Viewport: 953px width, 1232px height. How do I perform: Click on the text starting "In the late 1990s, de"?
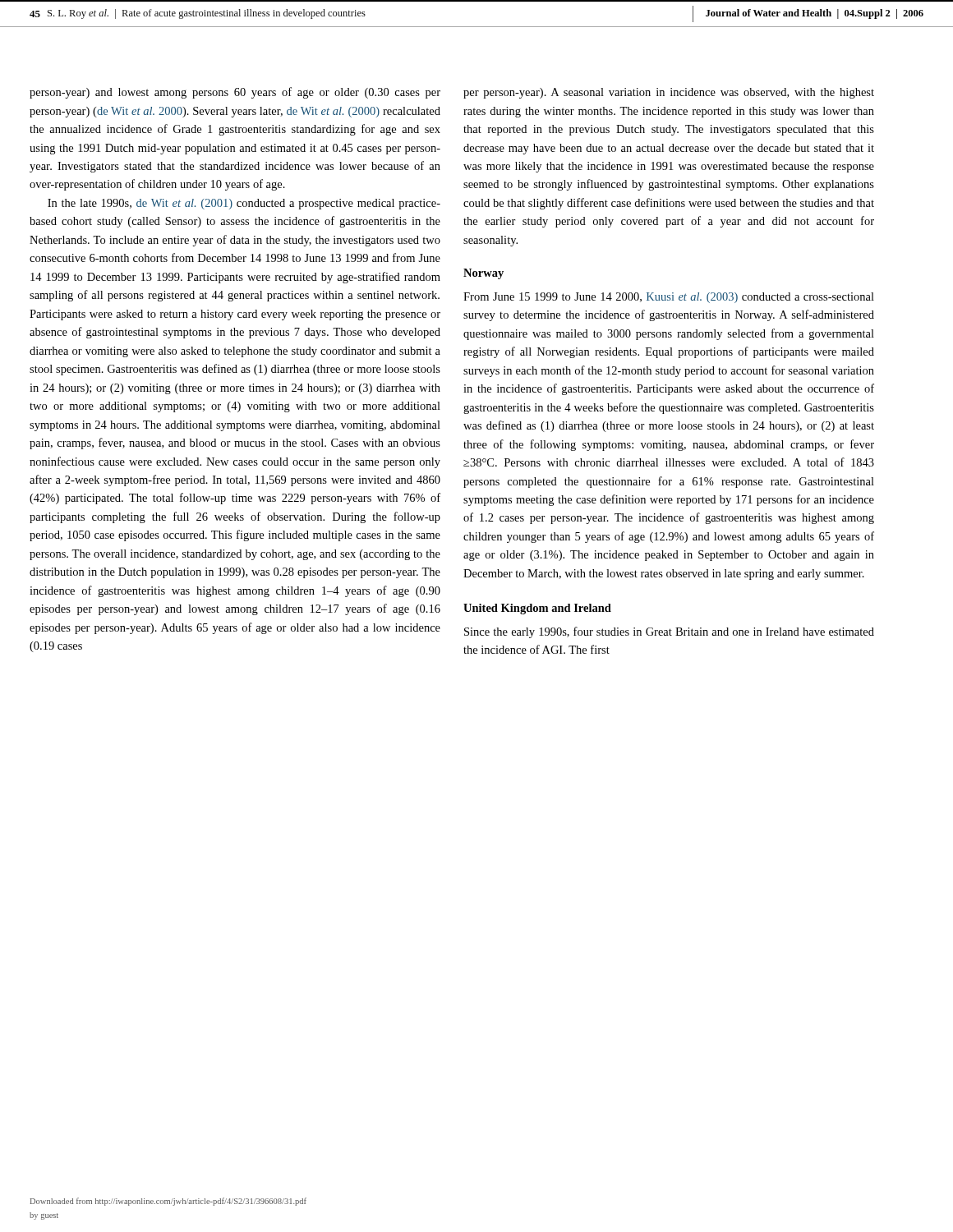pos(235,424)
